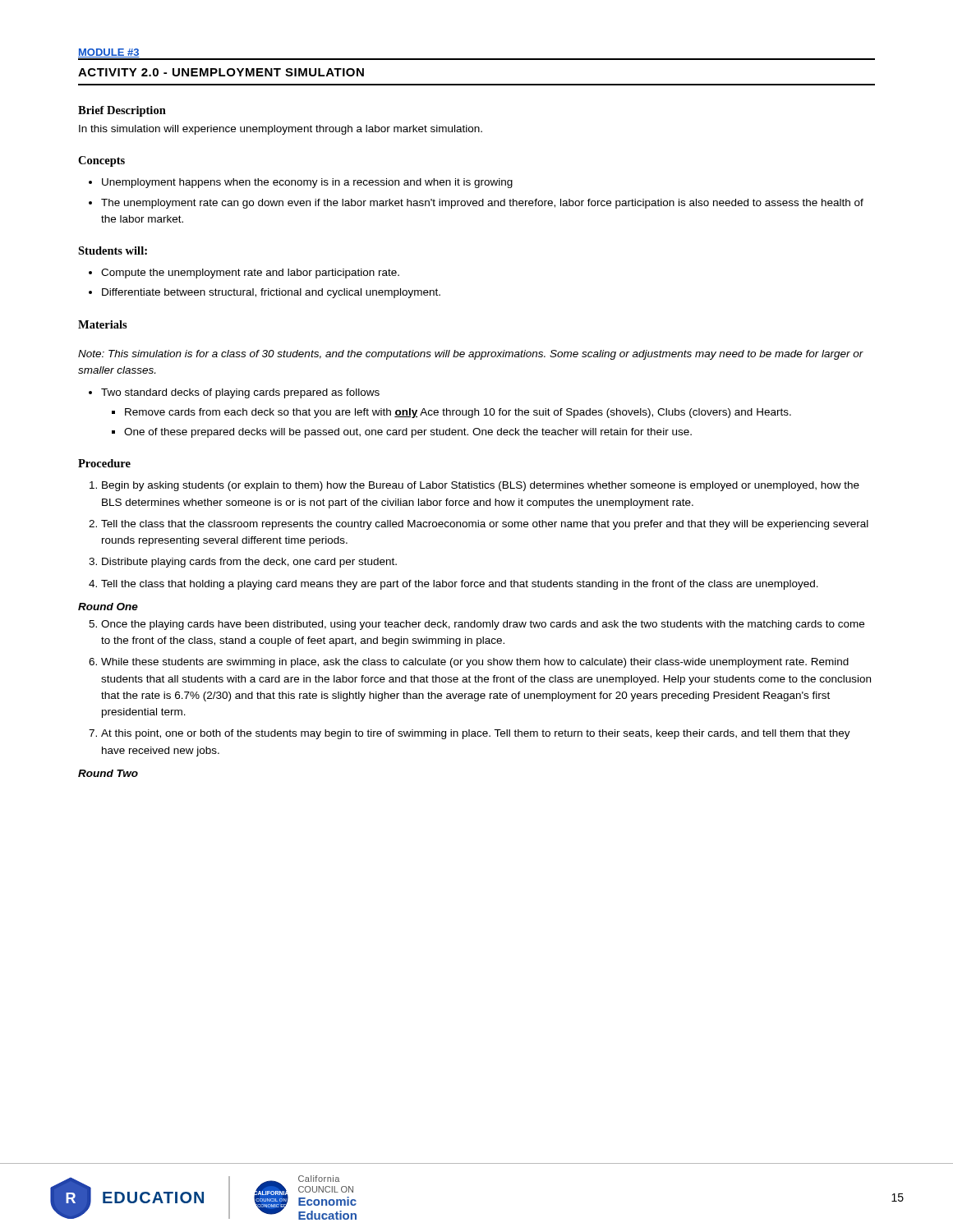Point to "Brief Description"
The image size is (953, 1232).
[122, 110]
